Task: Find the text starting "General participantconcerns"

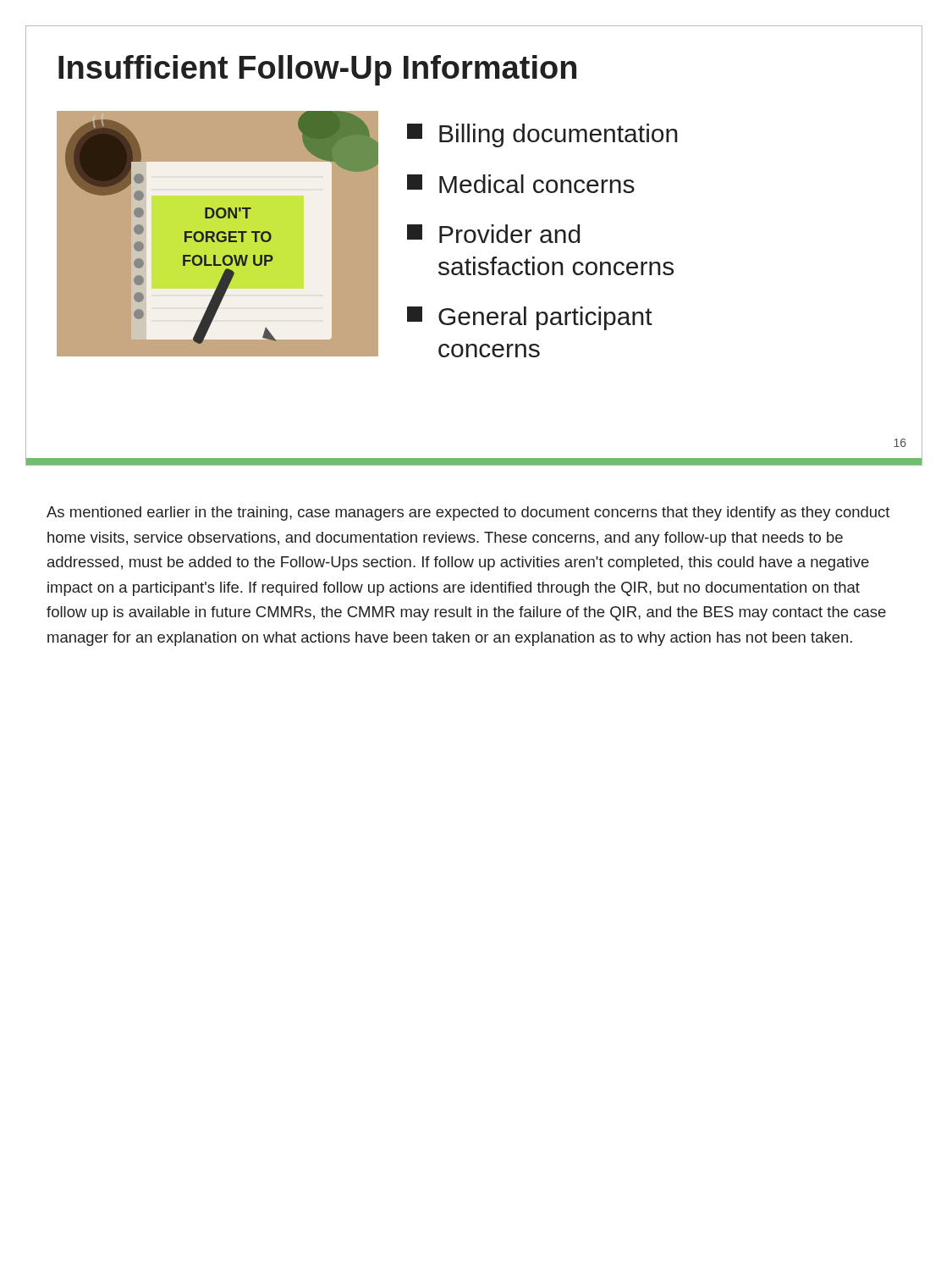Action: click(530, 332)
